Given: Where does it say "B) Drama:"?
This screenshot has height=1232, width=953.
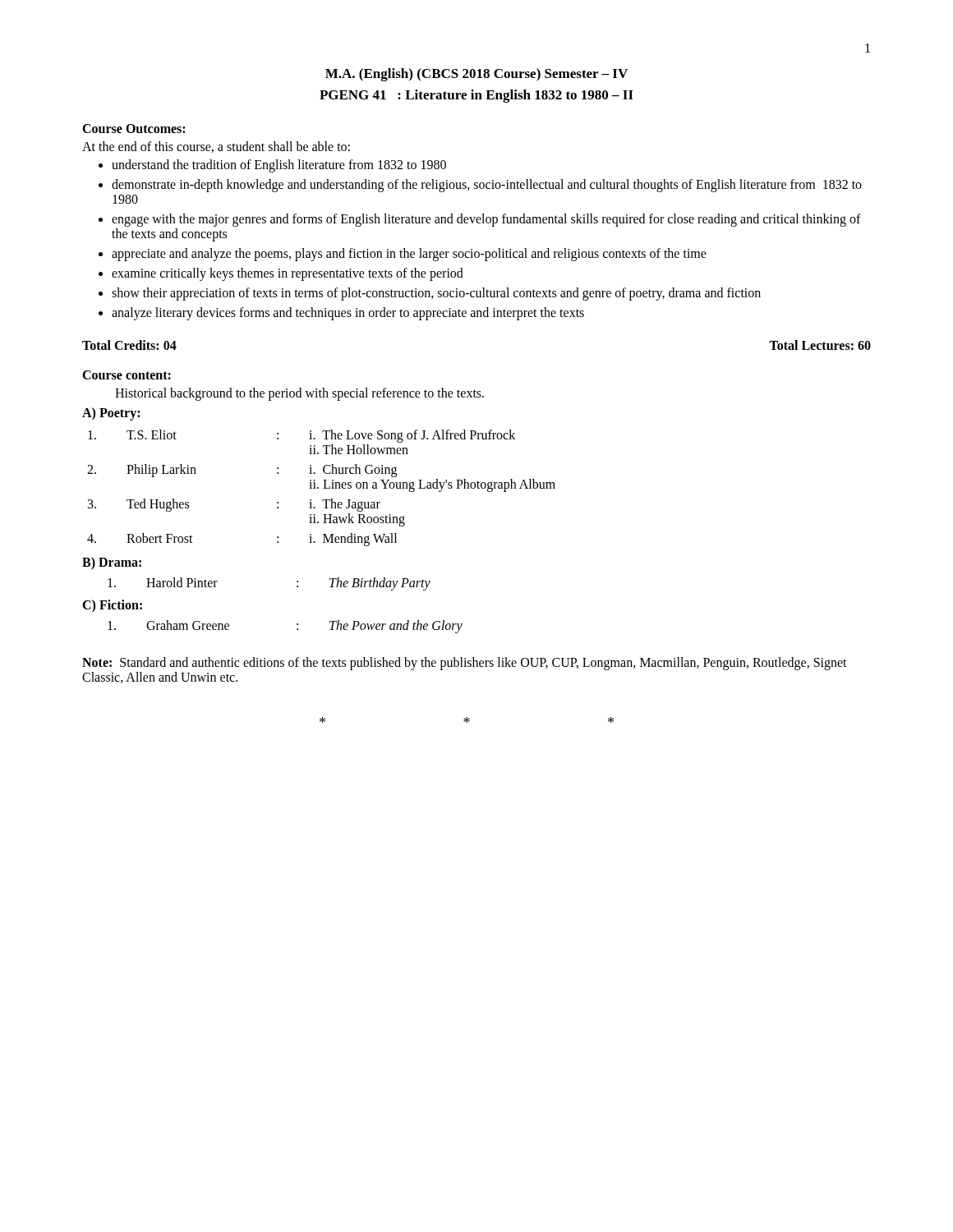Looking at the screenshot, I should (112, 562).
